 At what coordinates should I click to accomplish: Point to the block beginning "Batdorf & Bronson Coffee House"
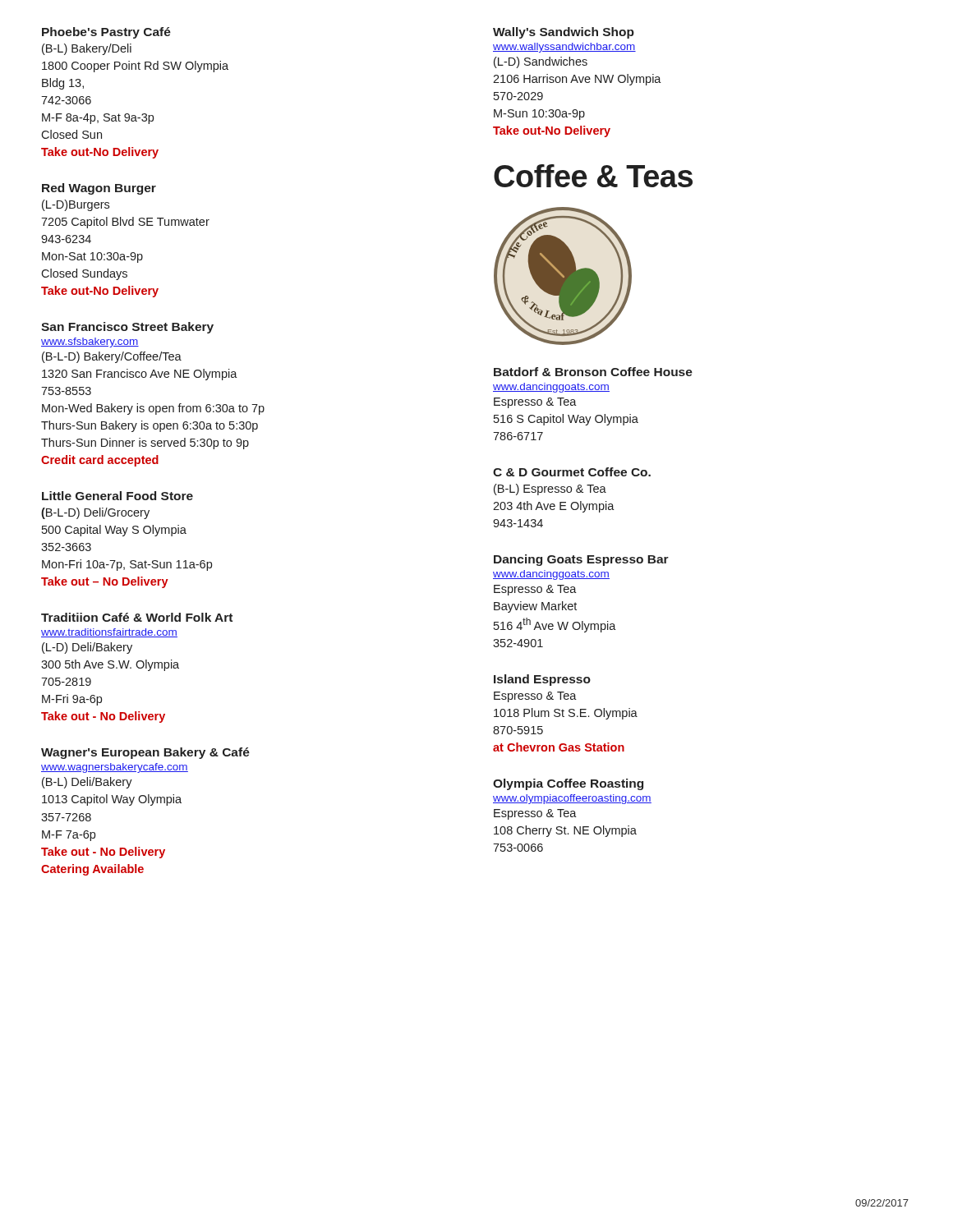593,372
